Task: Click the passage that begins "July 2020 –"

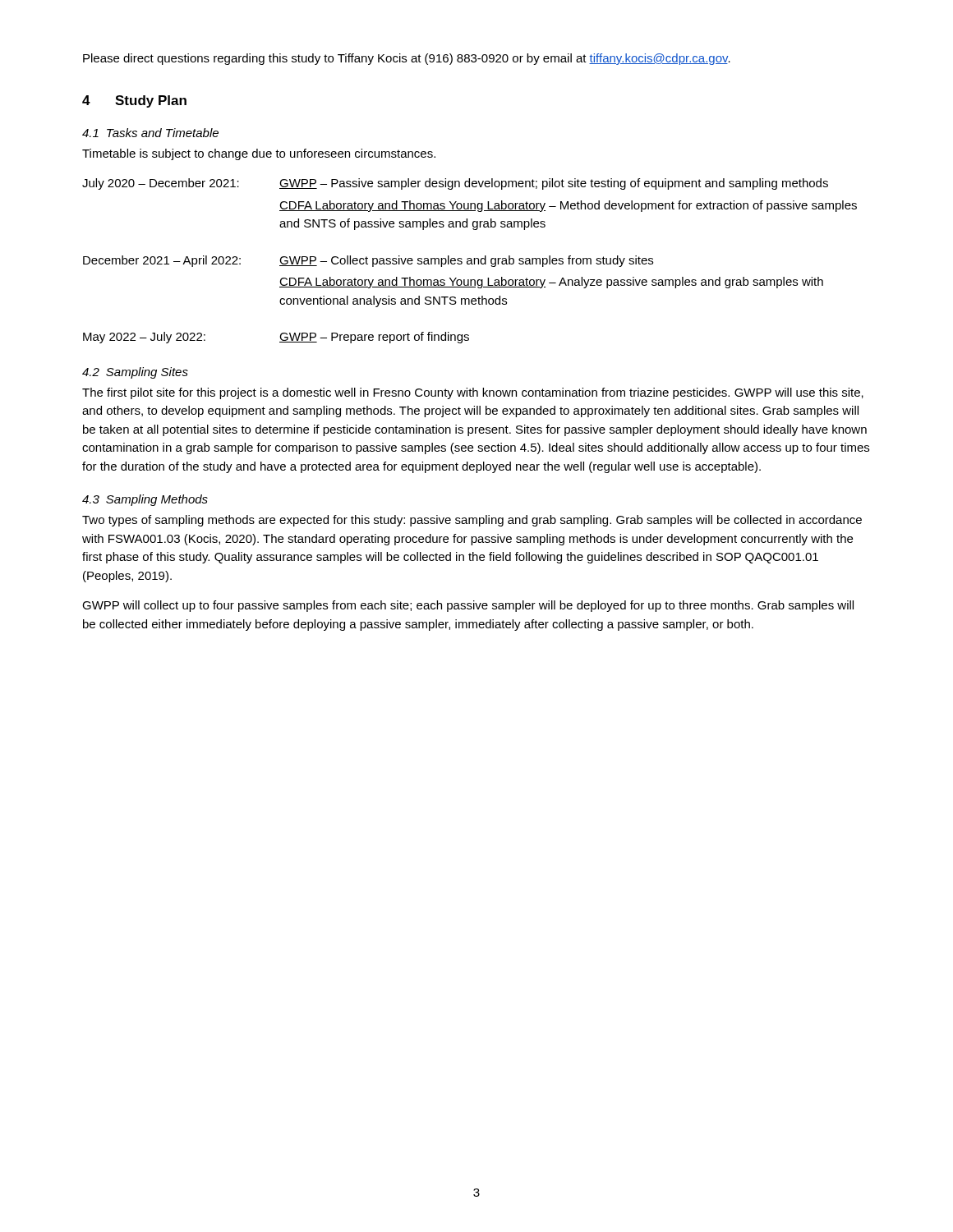Action: click(x=476, y=205)
